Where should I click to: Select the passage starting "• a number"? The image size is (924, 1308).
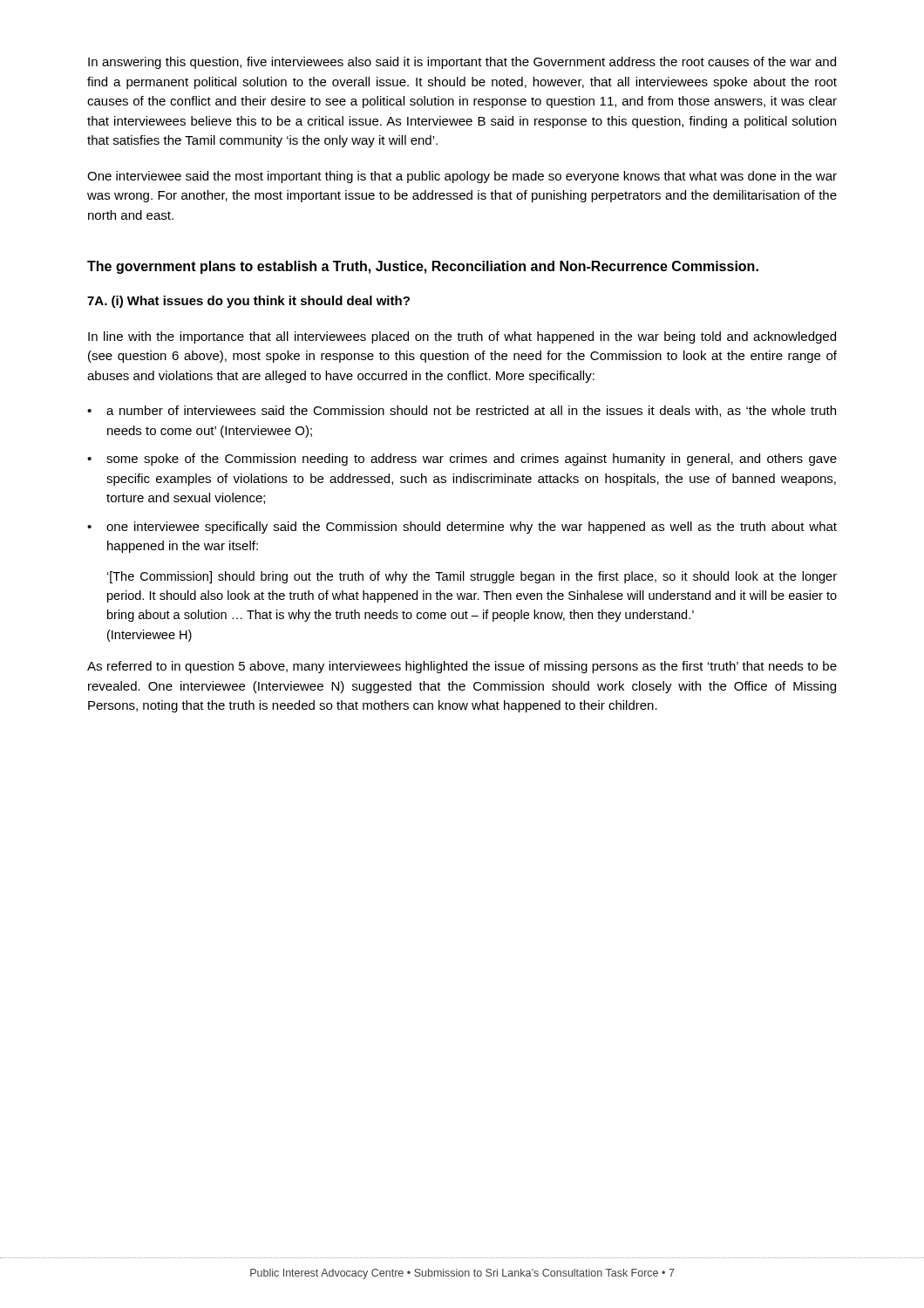(462, 421)
